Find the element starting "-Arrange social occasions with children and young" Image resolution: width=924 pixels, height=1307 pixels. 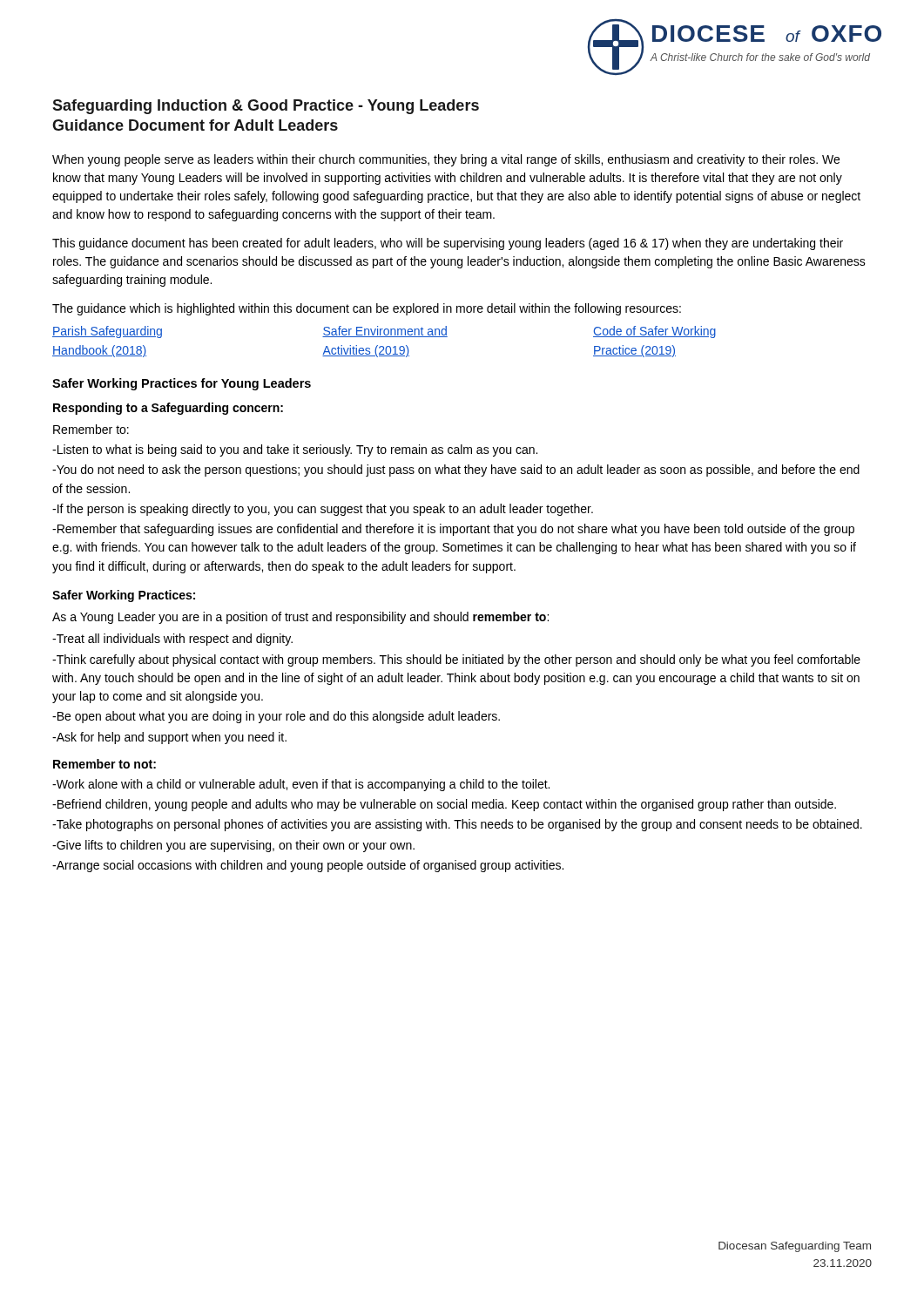tap(462, 866)
